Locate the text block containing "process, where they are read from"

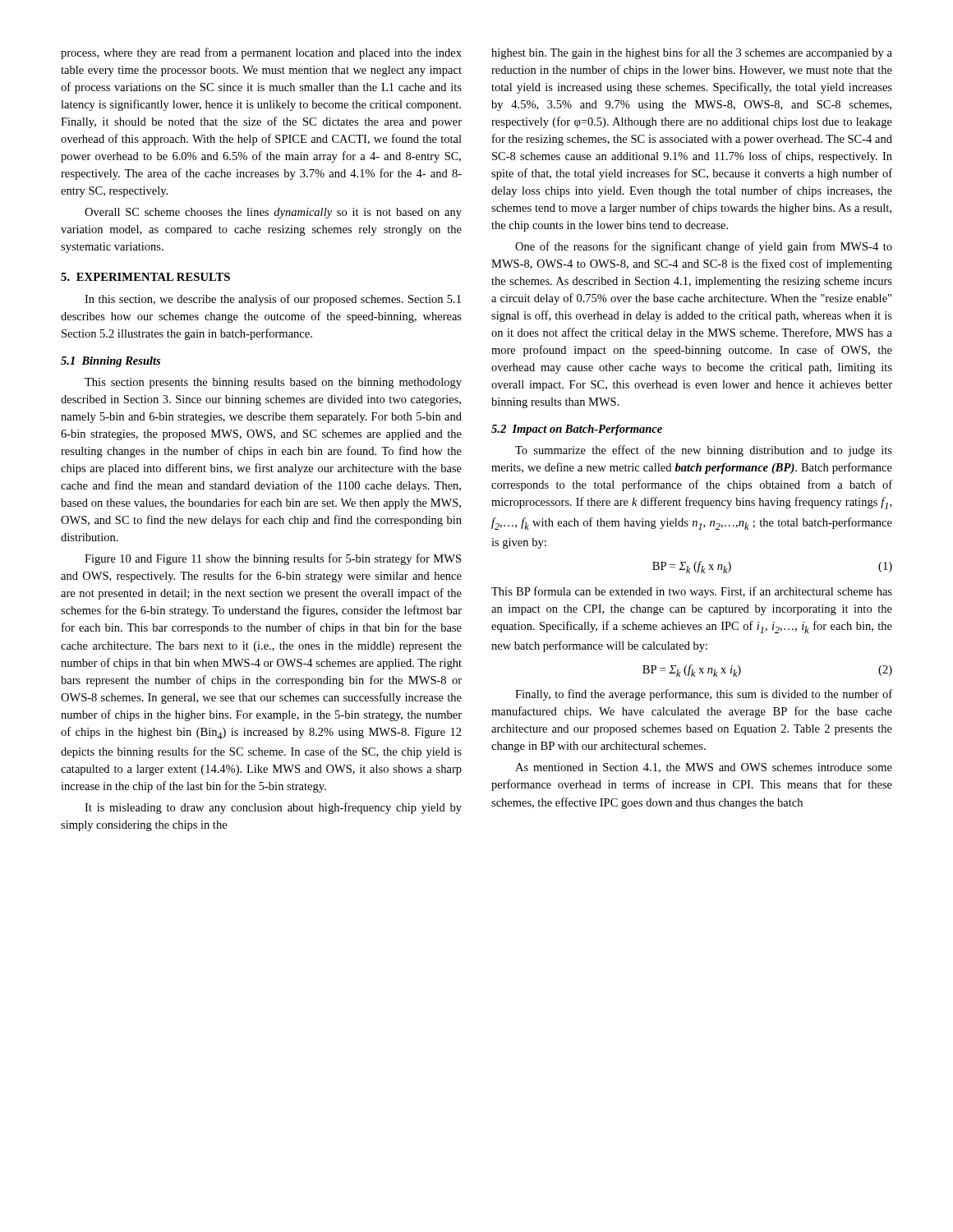tap(261, 150)
